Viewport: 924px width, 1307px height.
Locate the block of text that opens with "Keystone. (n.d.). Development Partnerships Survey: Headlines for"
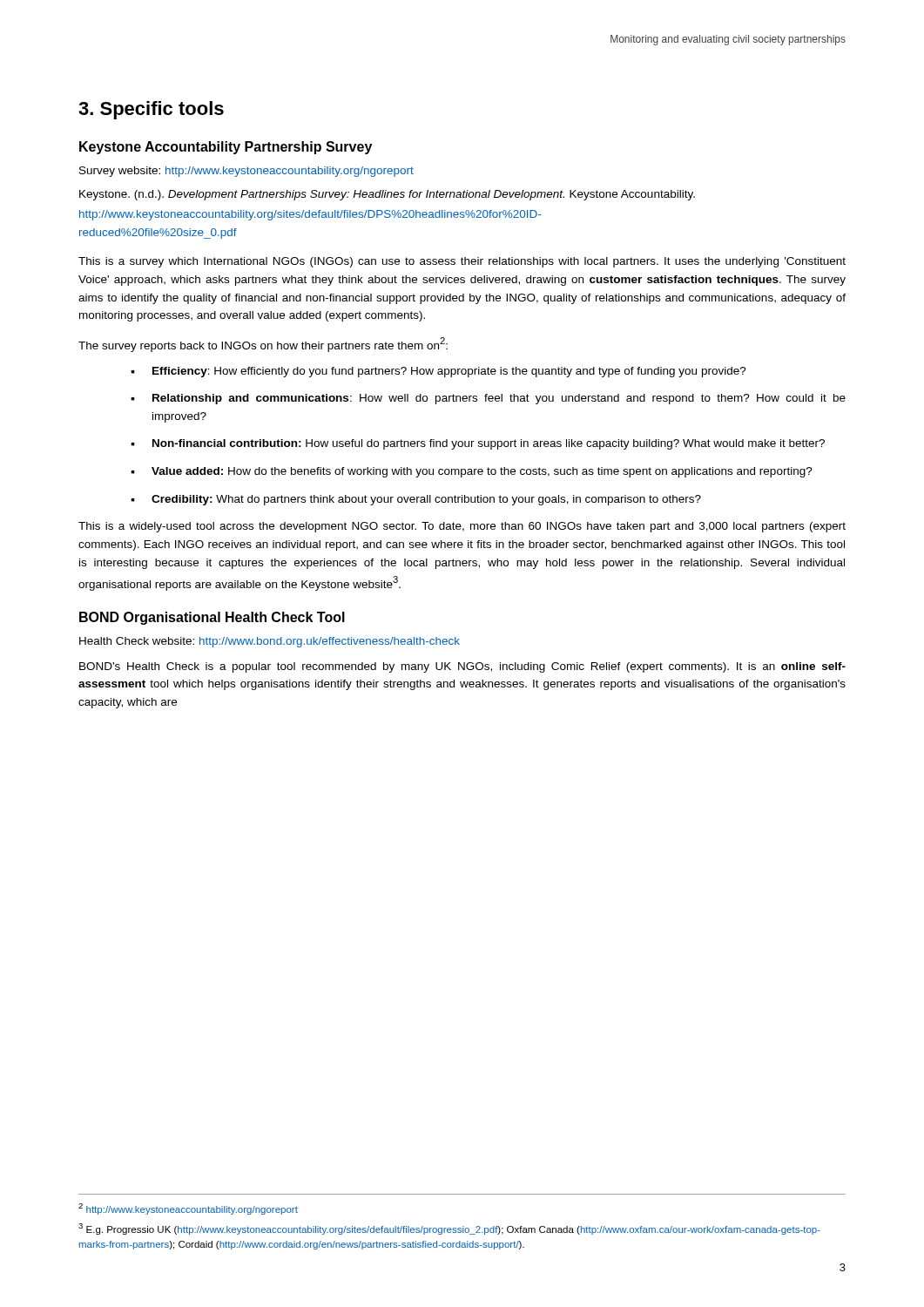(x=387, y=194)
